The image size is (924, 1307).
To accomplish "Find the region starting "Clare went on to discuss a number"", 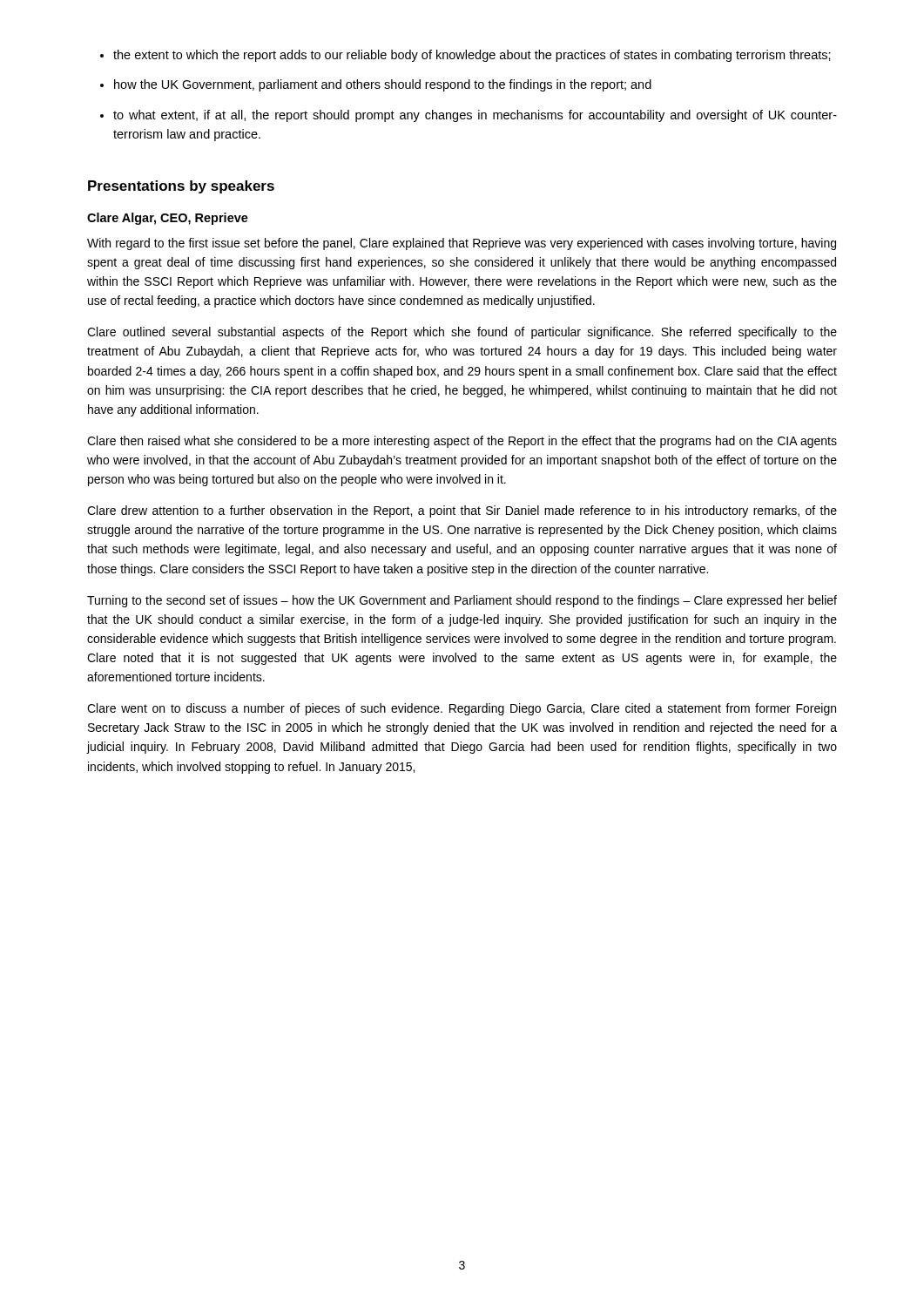I will tap(462, 737).
